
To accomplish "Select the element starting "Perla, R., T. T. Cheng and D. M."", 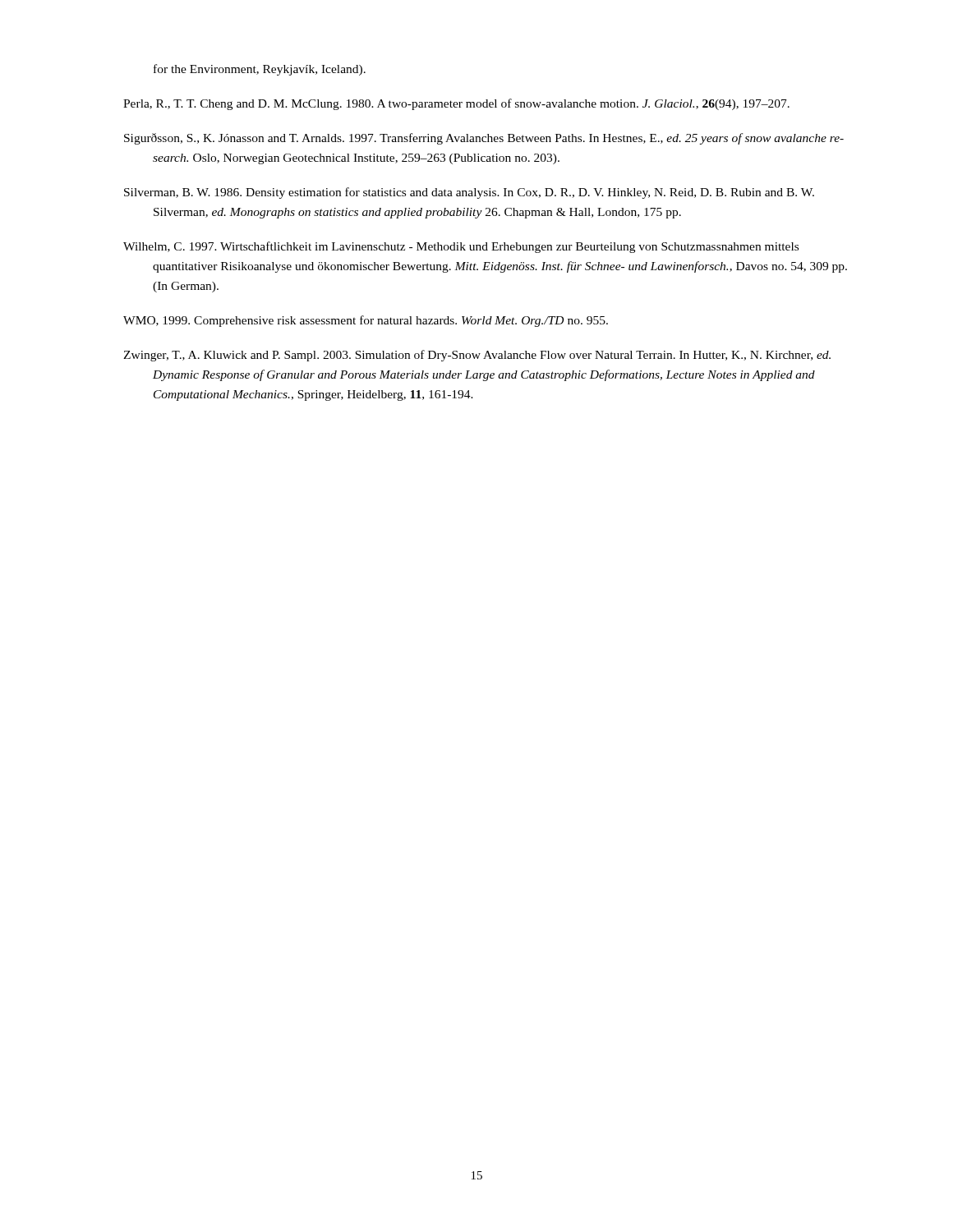I will (x=457, y=103).
